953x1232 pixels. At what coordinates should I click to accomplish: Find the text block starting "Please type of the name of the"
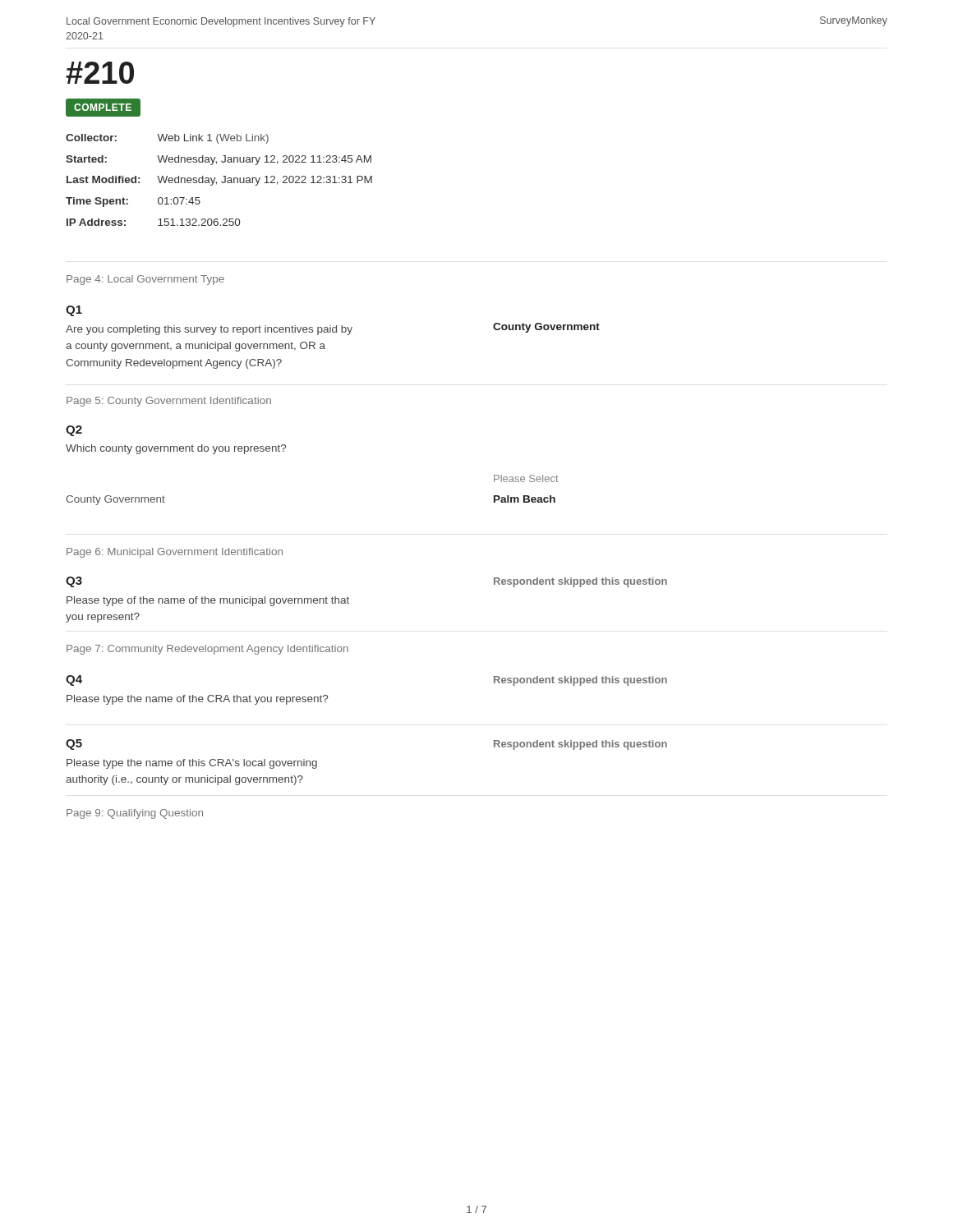click(x=208, y=608)
